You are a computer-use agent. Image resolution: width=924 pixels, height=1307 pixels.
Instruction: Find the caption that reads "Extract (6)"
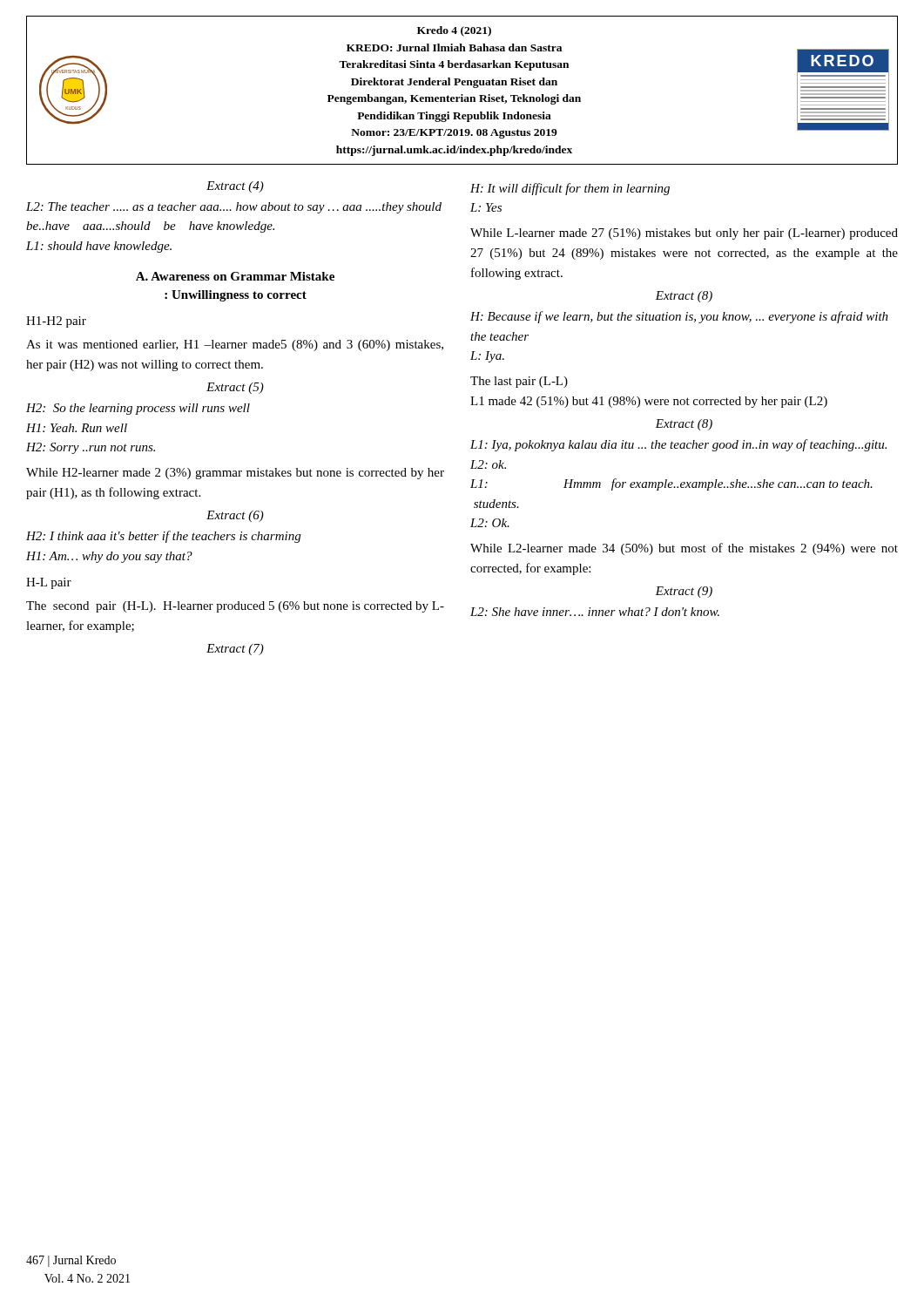click(x=235, y=515)
